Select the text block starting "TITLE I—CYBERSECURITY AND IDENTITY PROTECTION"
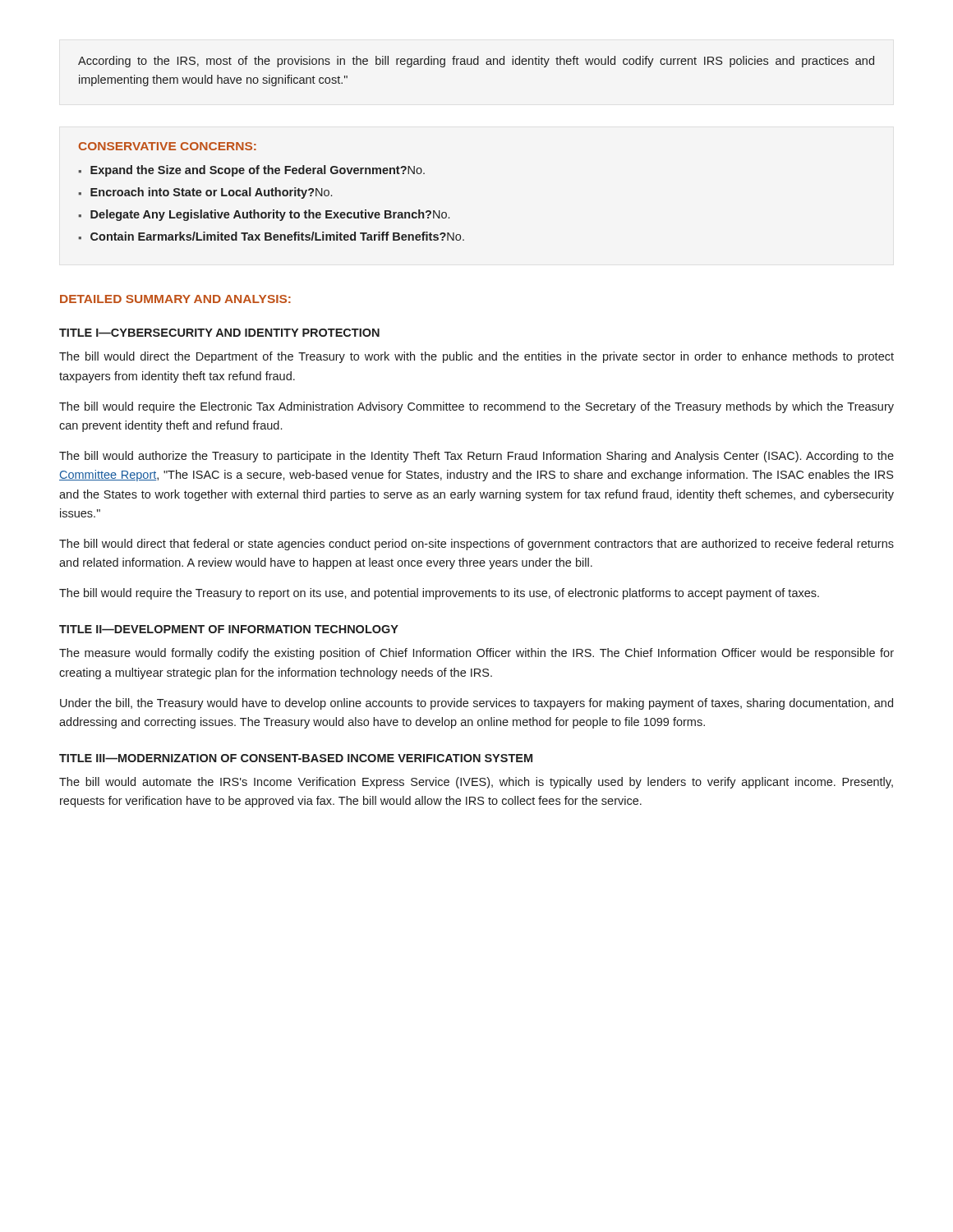Image resolution: width=953 pixels, height=1232 pixels. pos(220,333)
